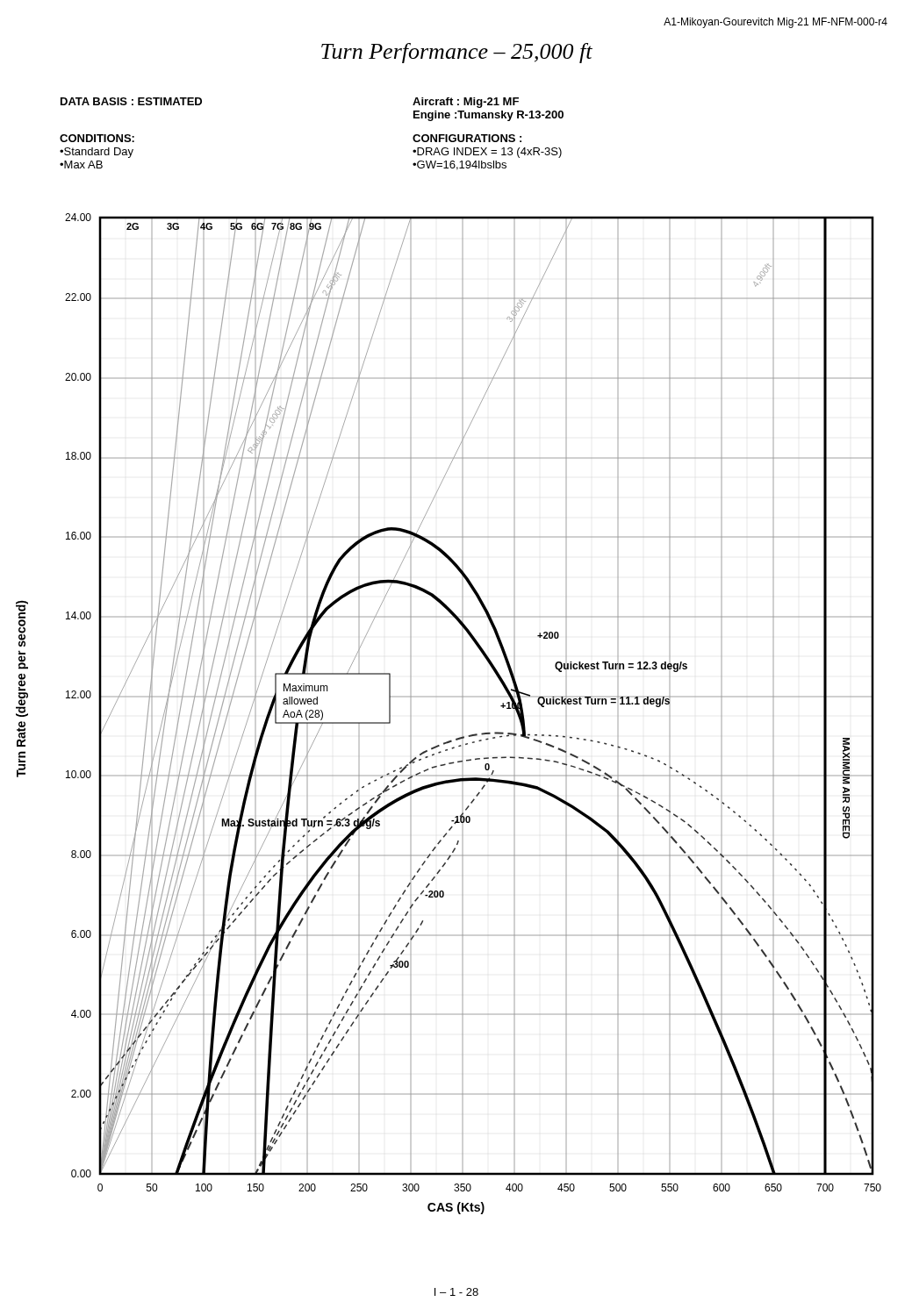The height and width of the screenshot is (1316, 912).
Task: Locate the text "DATA BASIS : ESTIMATED"
Action: (131, 101)
